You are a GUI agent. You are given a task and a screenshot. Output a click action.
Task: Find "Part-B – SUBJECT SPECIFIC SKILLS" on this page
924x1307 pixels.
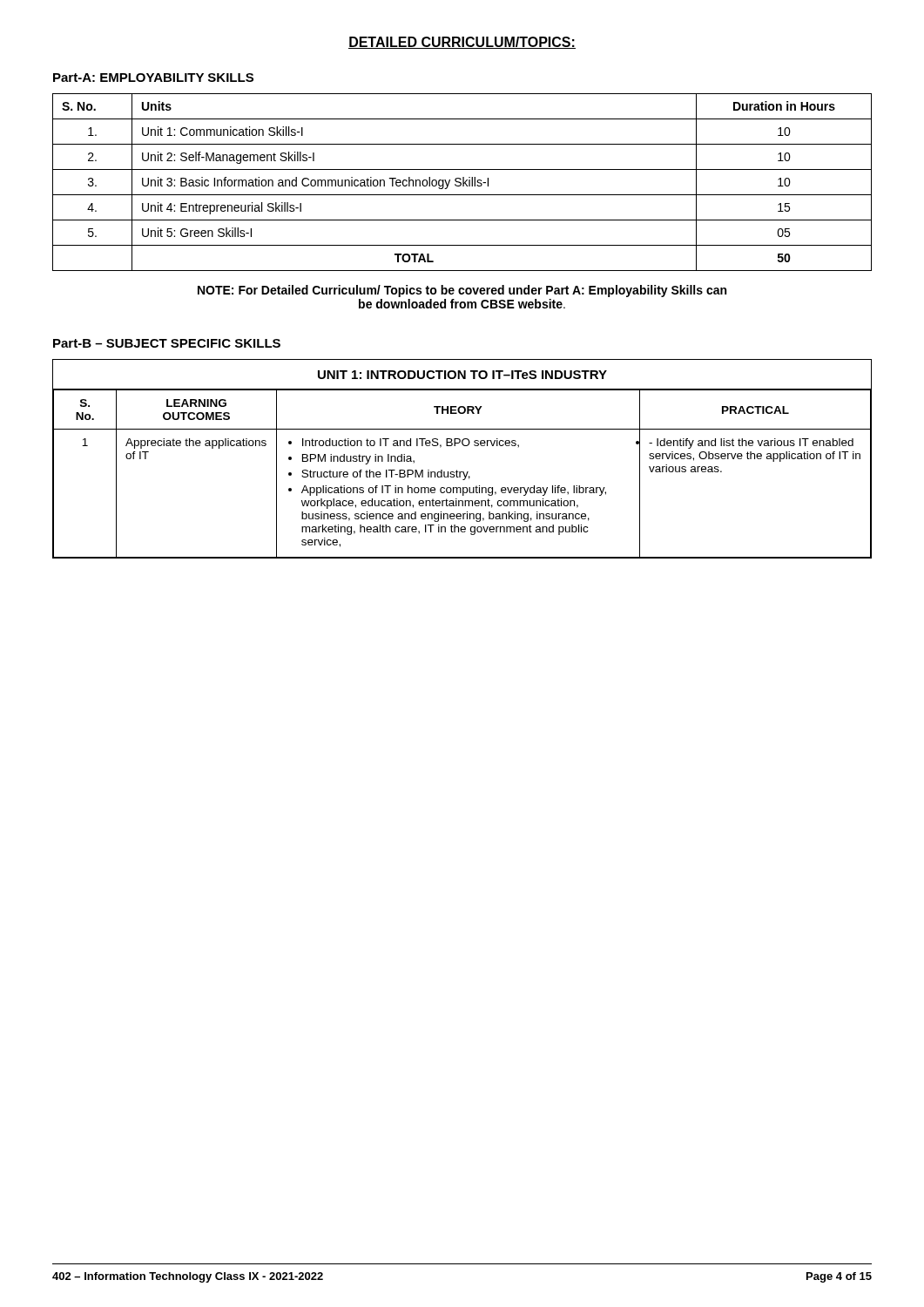(167, 343)
